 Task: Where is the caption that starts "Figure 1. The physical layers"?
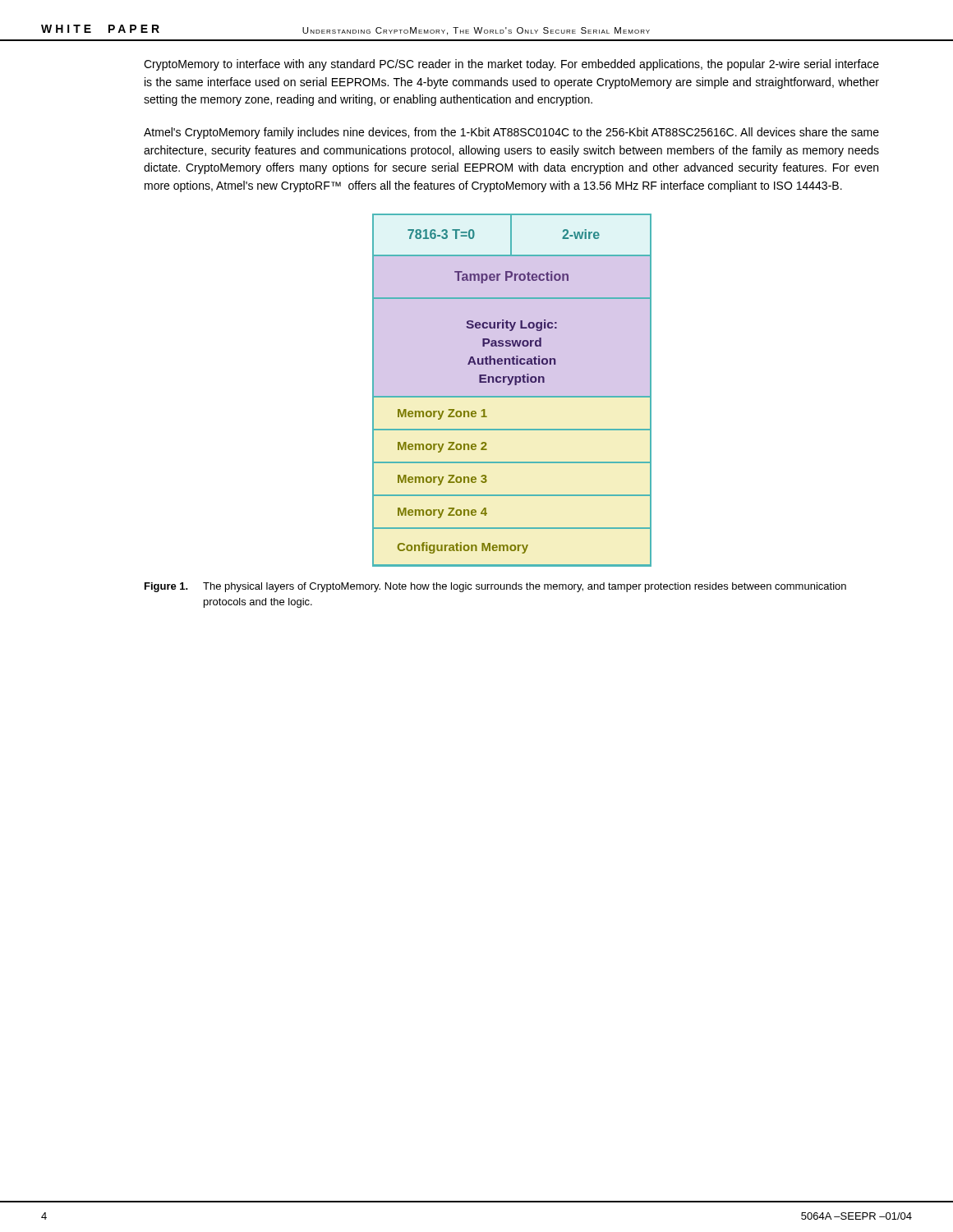point(511,594)
